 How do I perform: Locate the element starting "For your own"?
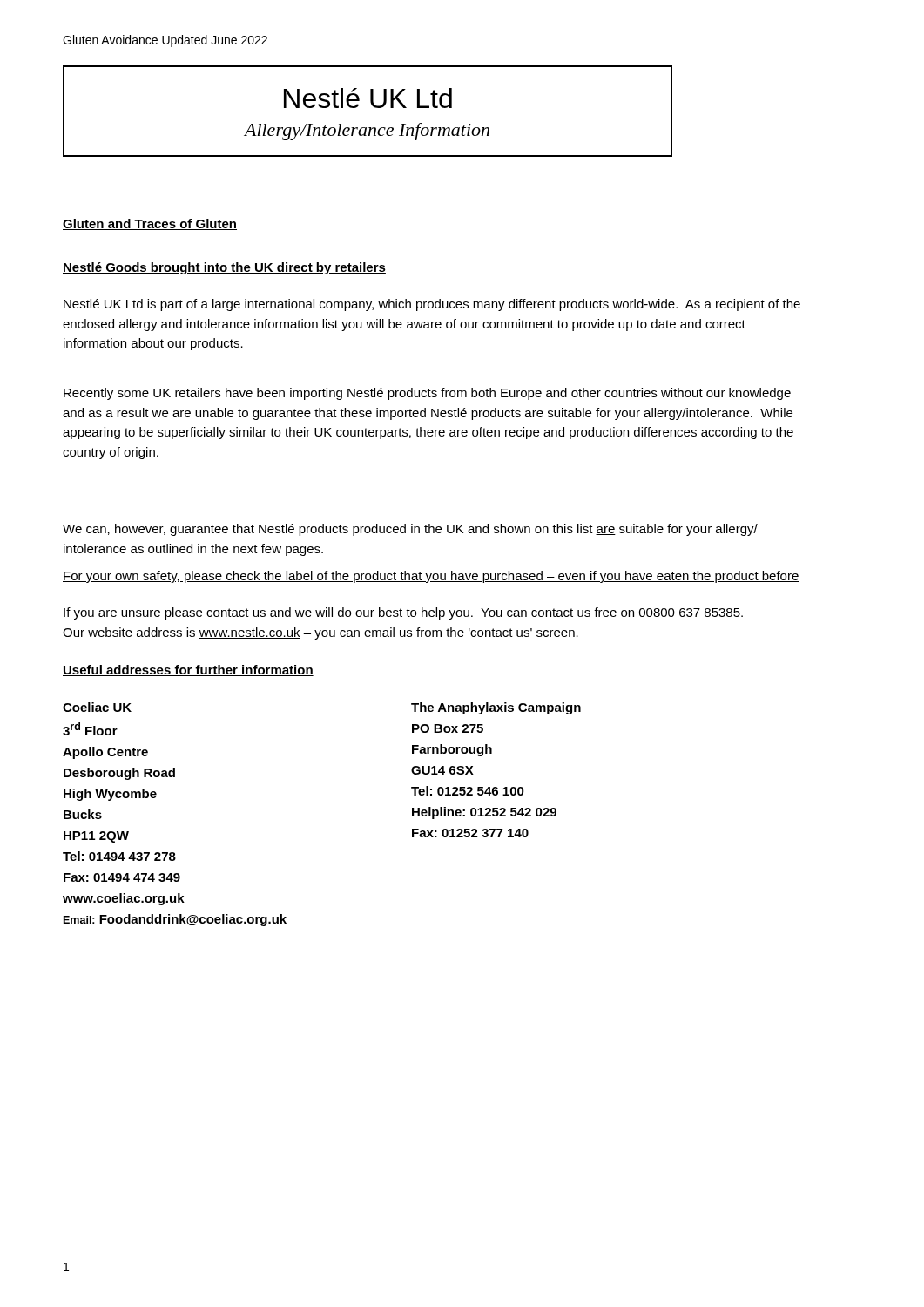pyautogui.click(x=431, y=576)
